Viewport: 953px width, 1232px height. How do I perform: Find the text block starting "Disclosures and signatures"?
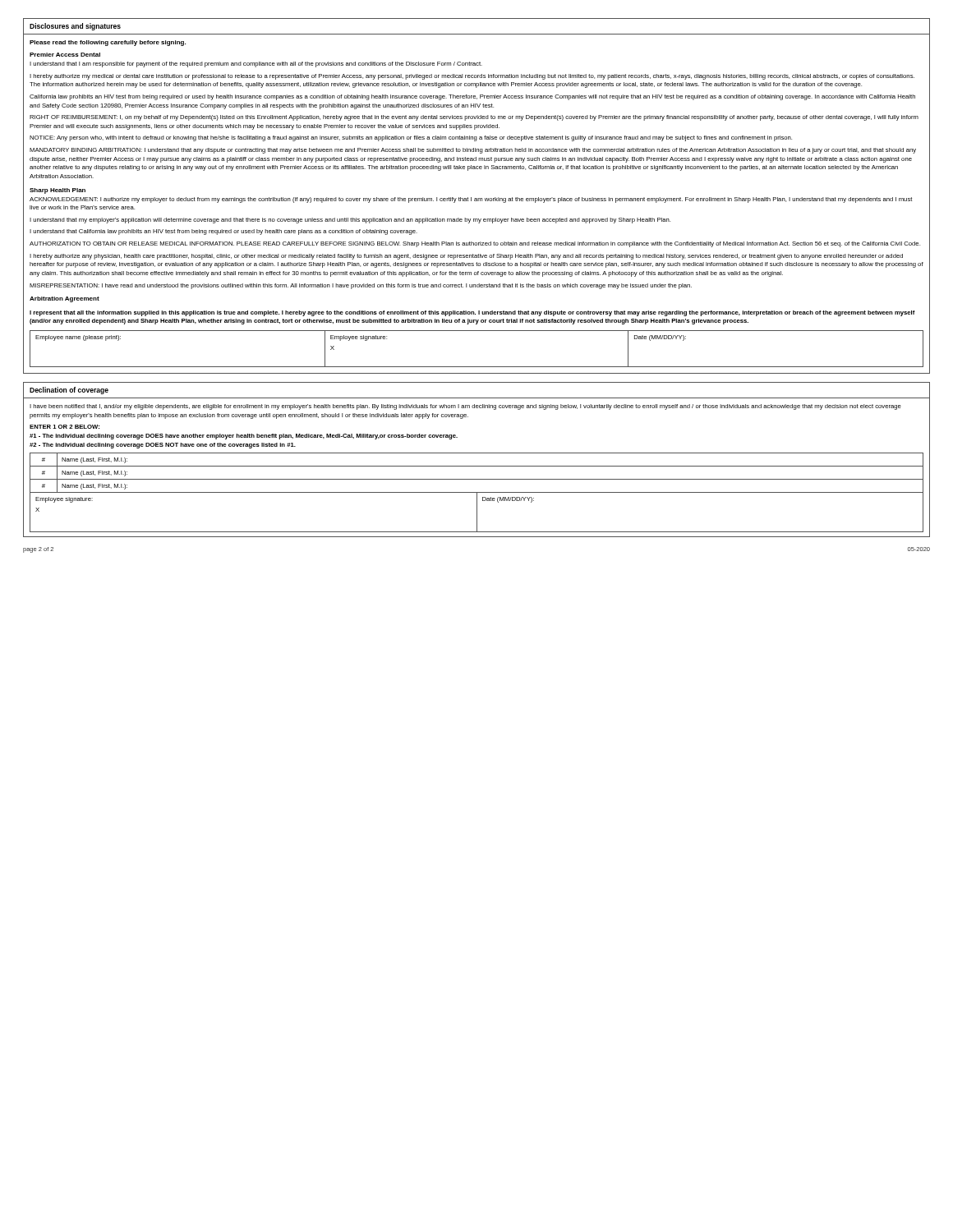coord(75,26)
